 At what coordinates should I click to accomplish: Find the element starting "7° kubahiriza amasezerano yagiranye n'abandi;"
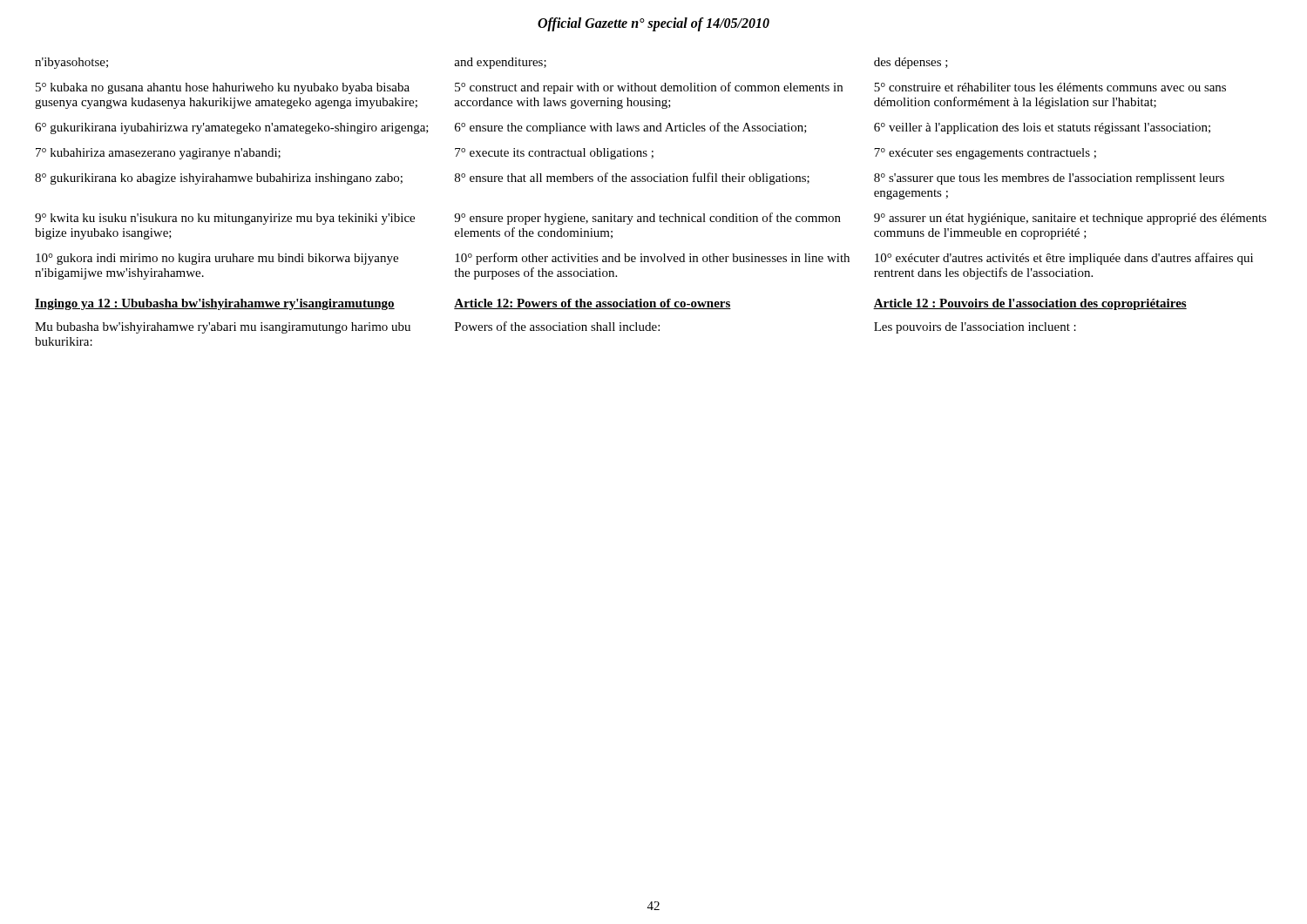pyautogui.click(x=158, y=152)
